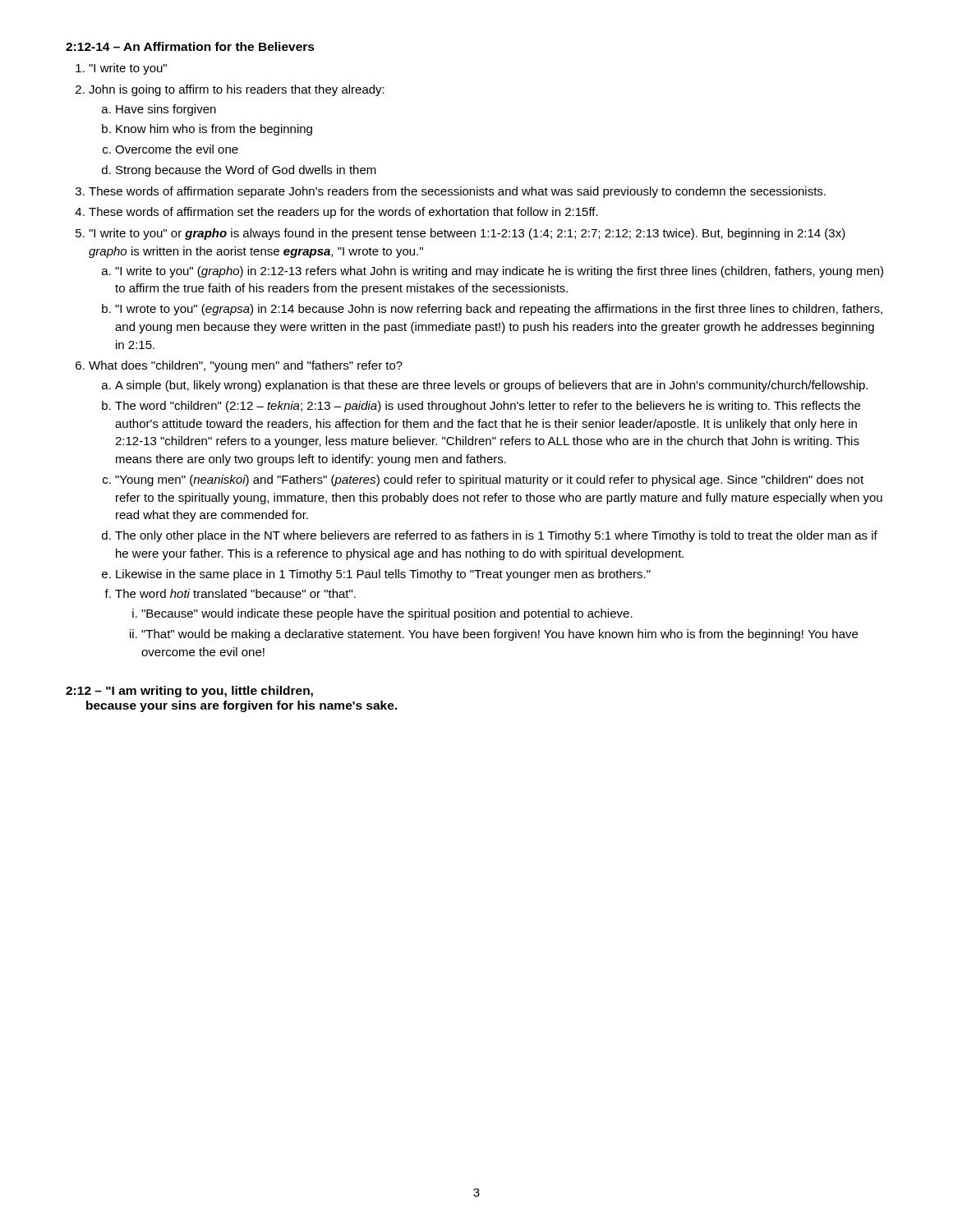Where is the passage that starts ""Young men" (neaniskoi) and "Fathers" (pateres)"?
Screen dimensions: 1232x953
tap(499, 497)
